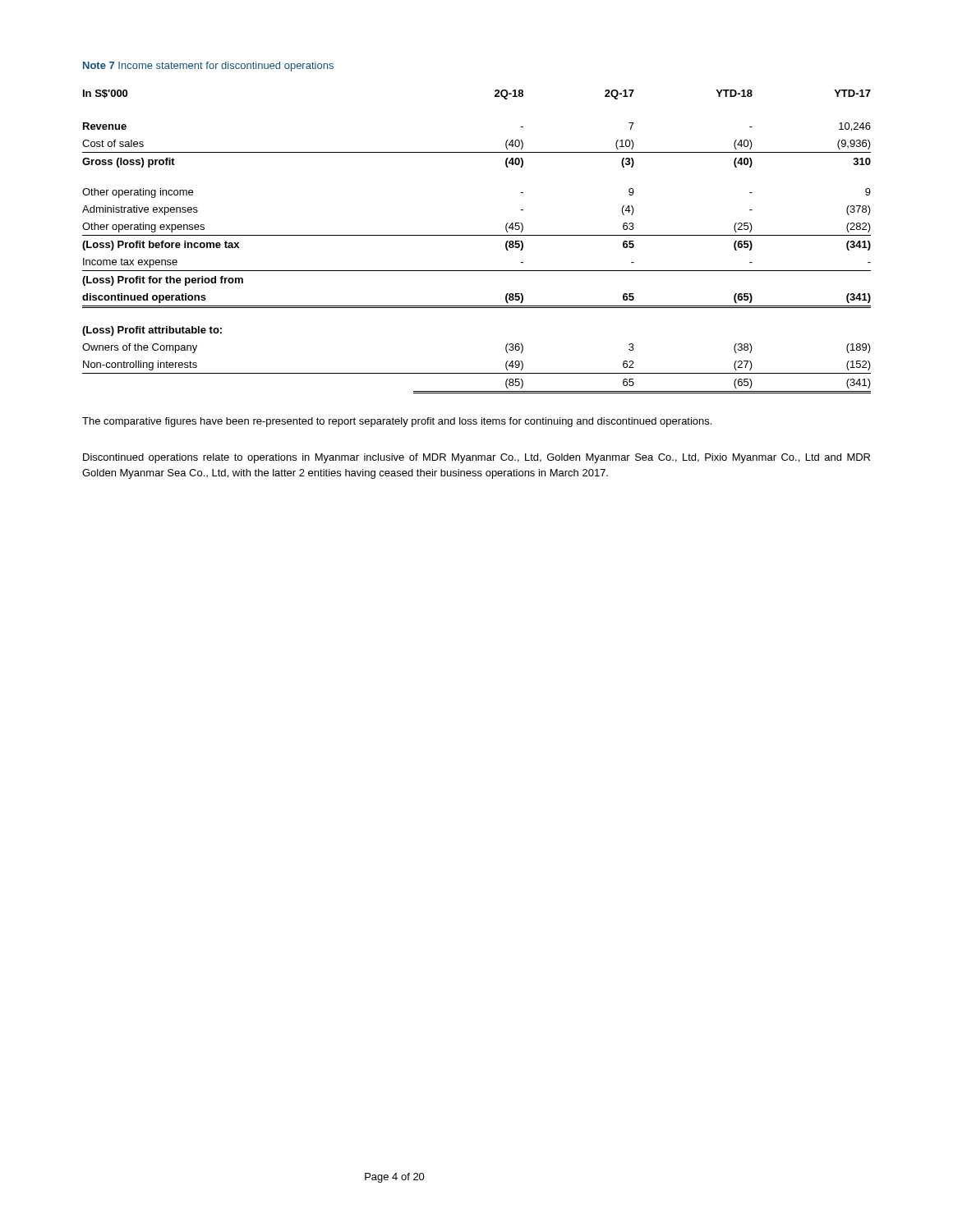Locate the block of text that opens with "The comparative figures"
953x1232 pixels.
(397, 421)
